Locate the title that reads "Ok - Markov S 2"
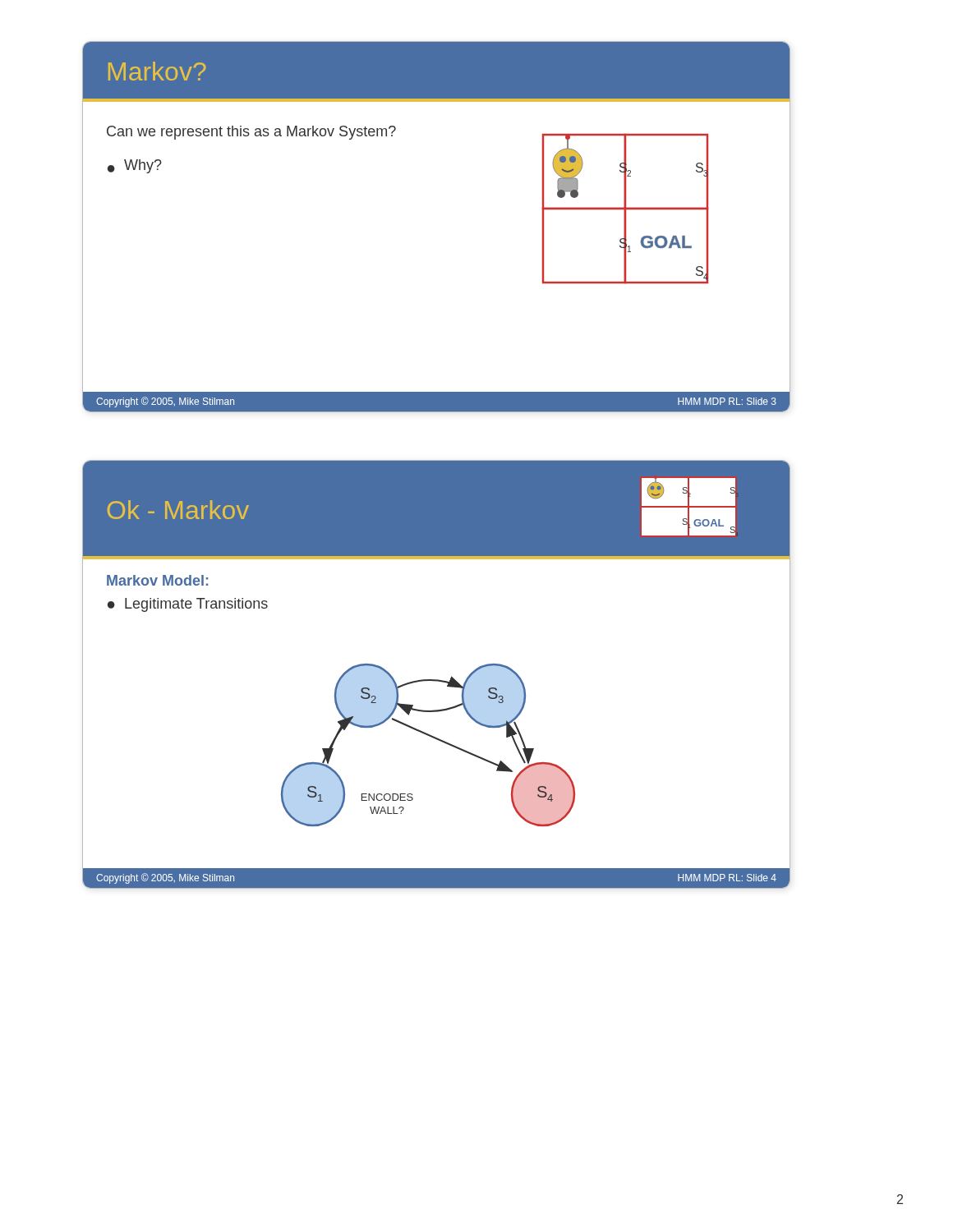The width and height of the screenshot is (953, 1232). click(x=170, y=507)
